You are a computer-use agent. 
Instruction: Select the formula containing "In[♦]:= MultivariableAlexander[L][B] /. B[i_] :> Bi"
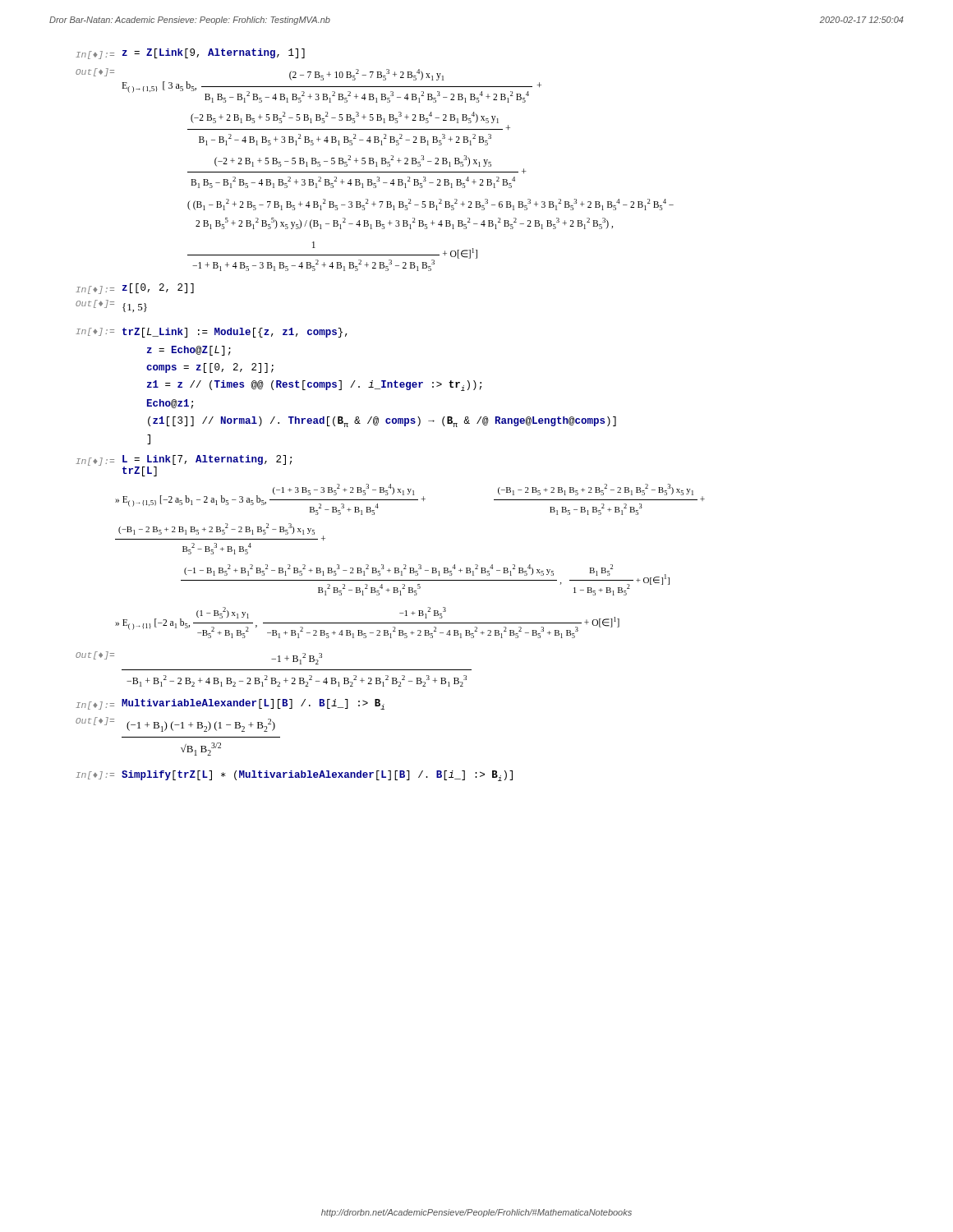(230, 704)
